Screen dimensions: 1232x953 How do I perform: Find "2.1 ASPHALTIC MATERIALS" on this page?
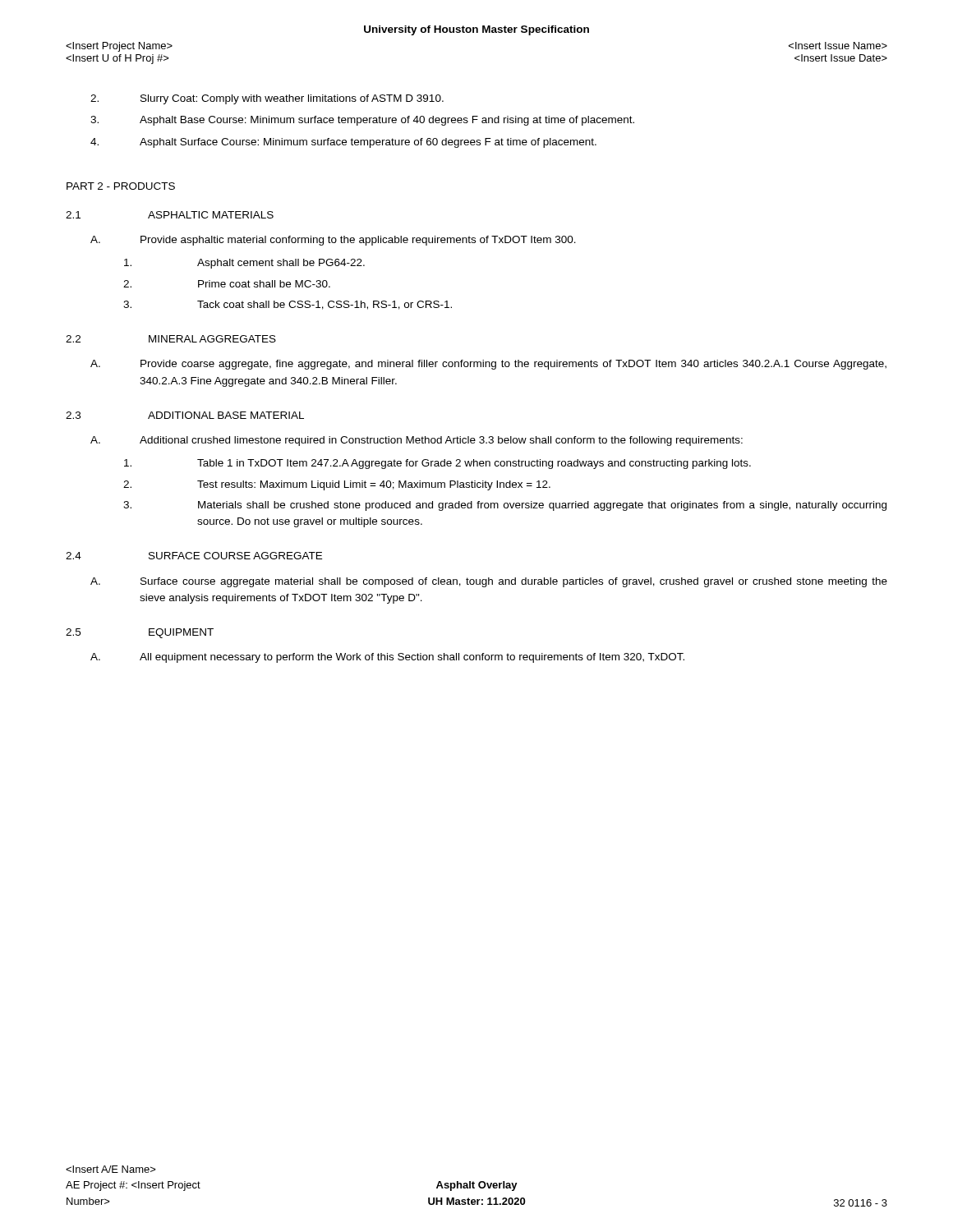pyautogui.click(x=170, y=215)
